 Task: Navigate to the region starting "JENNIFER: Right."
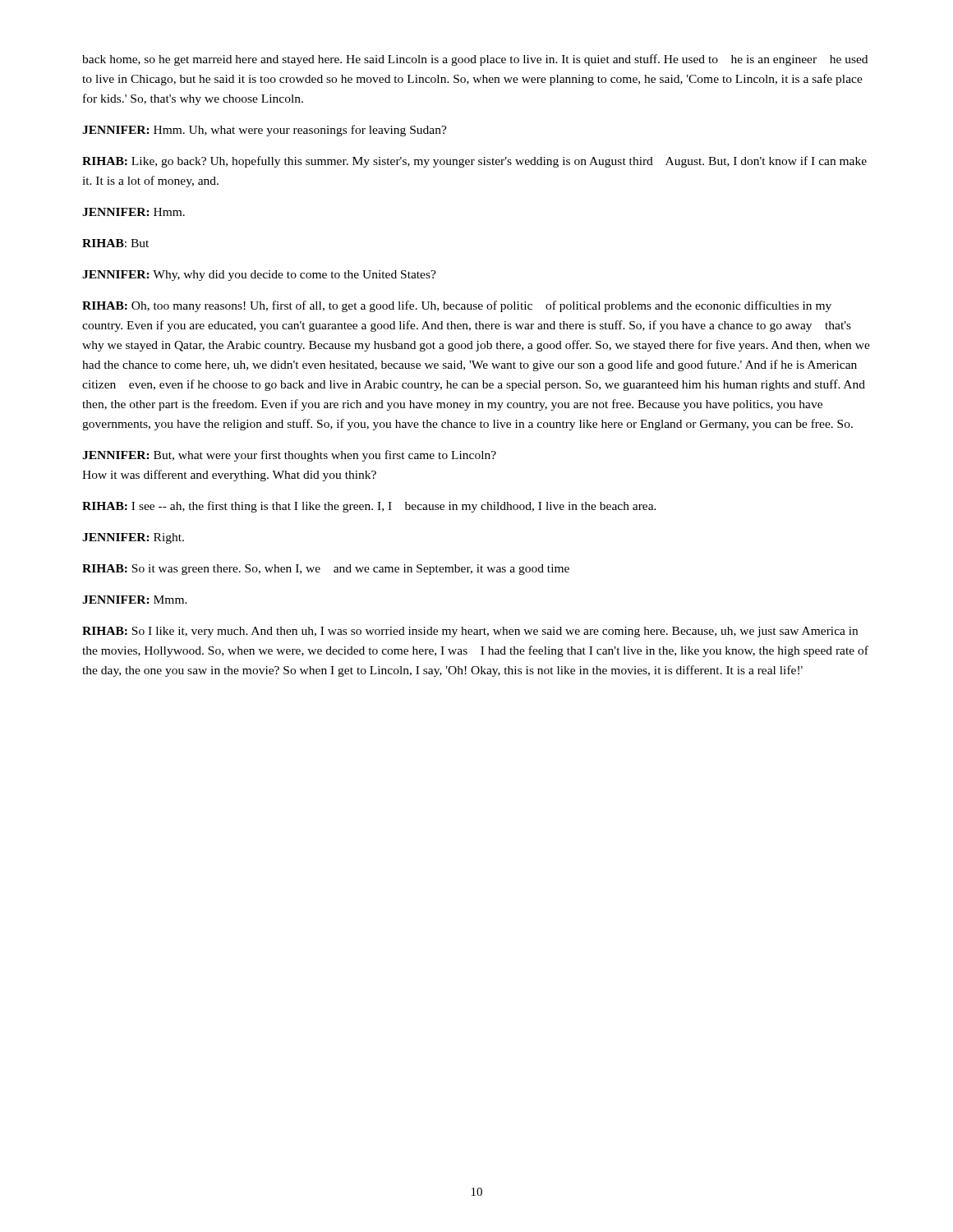[133, 538]
